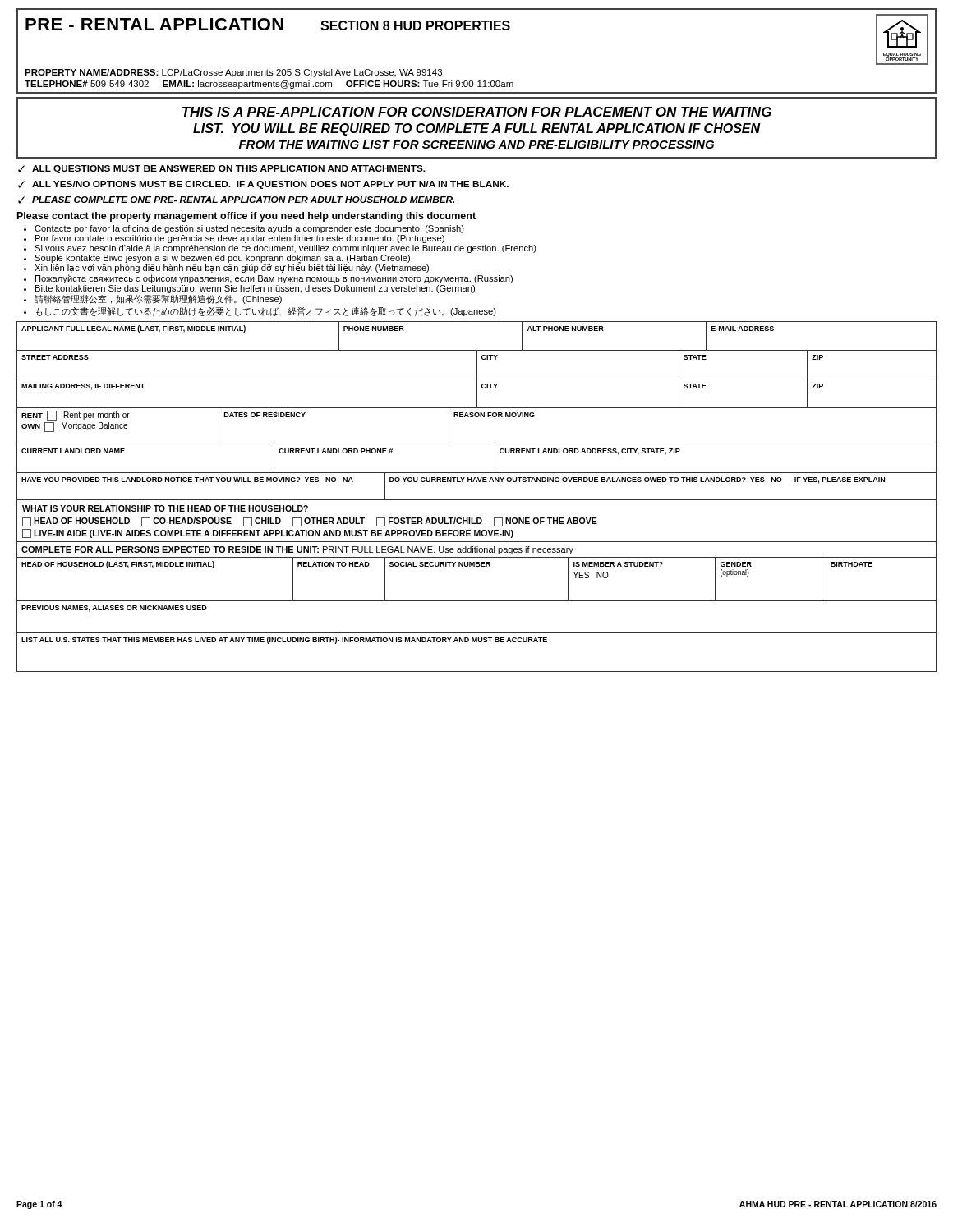Select the table that reads "HAVE YOU PROVIDED"
The image size is (953, 1232).
point(476,487)
